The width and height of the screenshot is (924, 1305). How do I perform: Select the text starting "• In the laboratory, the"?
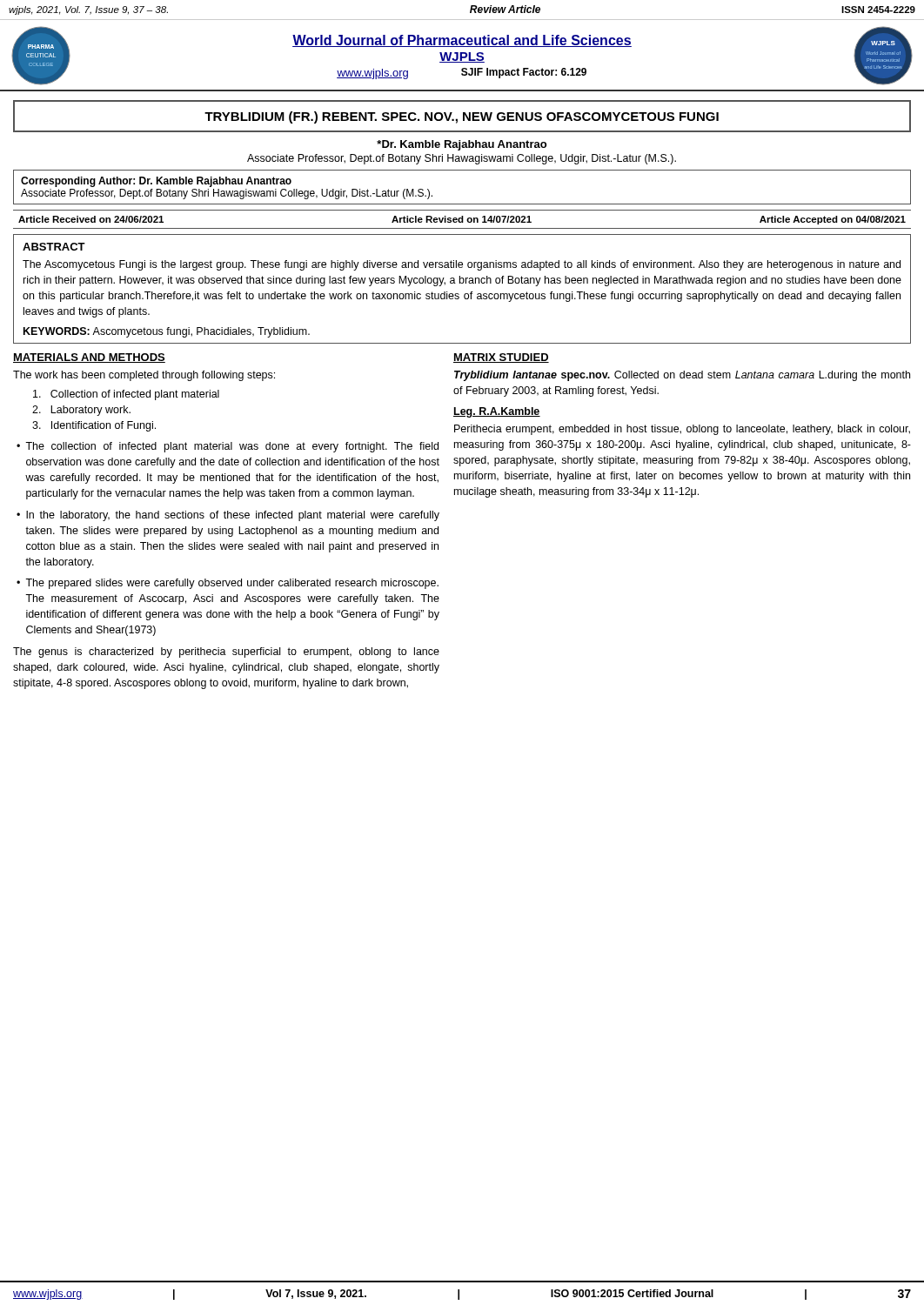(228, 538)
